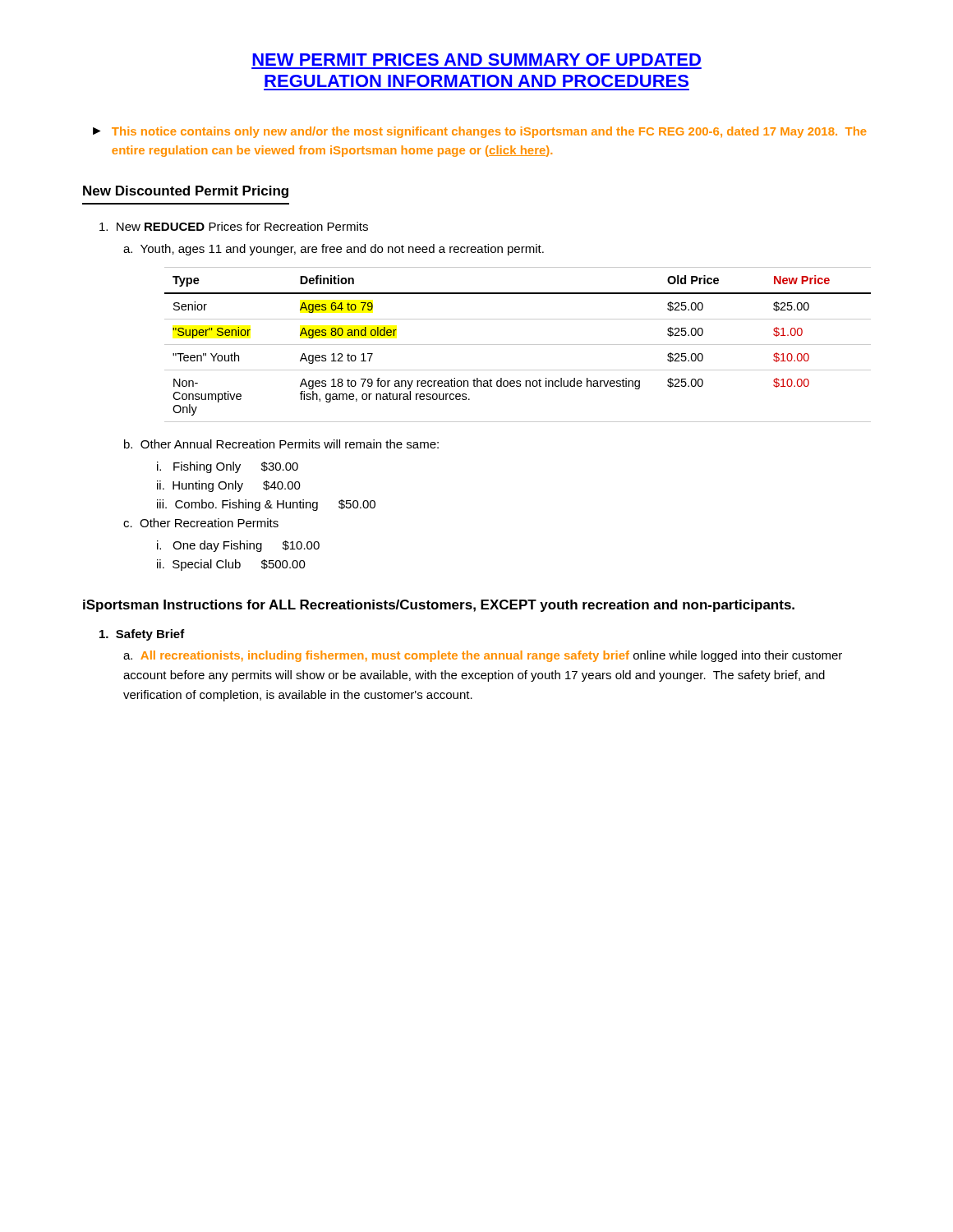Click on the region starting "a. All recreationists, including fishermen,"
Viewport: 953px width, 1232px height.
(483, 675)
